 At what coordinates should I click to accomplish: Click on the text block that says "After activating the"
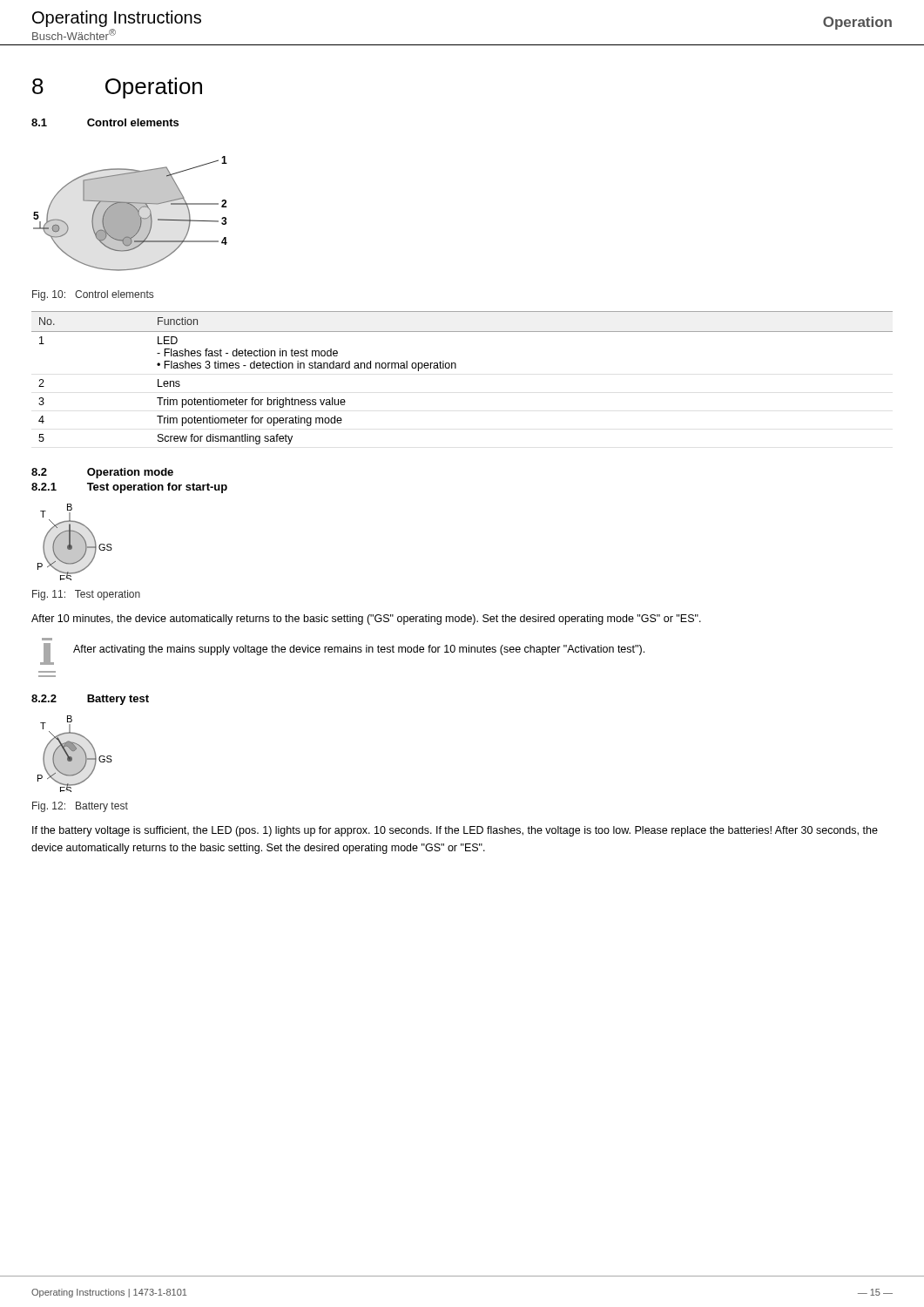pos(338,657)
